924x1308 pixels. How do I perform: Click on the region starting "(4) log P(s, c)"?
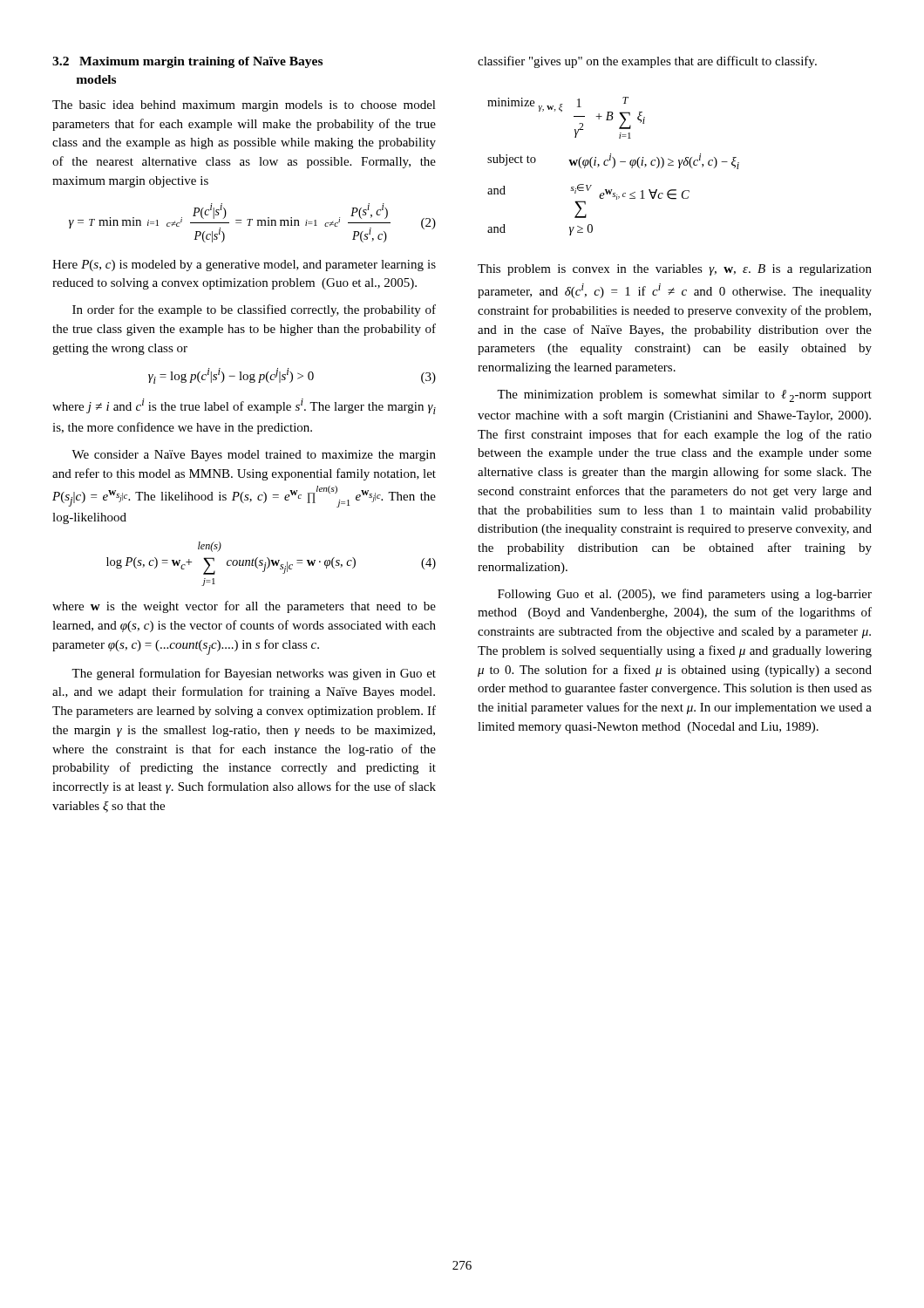click(x=244, y=563)
